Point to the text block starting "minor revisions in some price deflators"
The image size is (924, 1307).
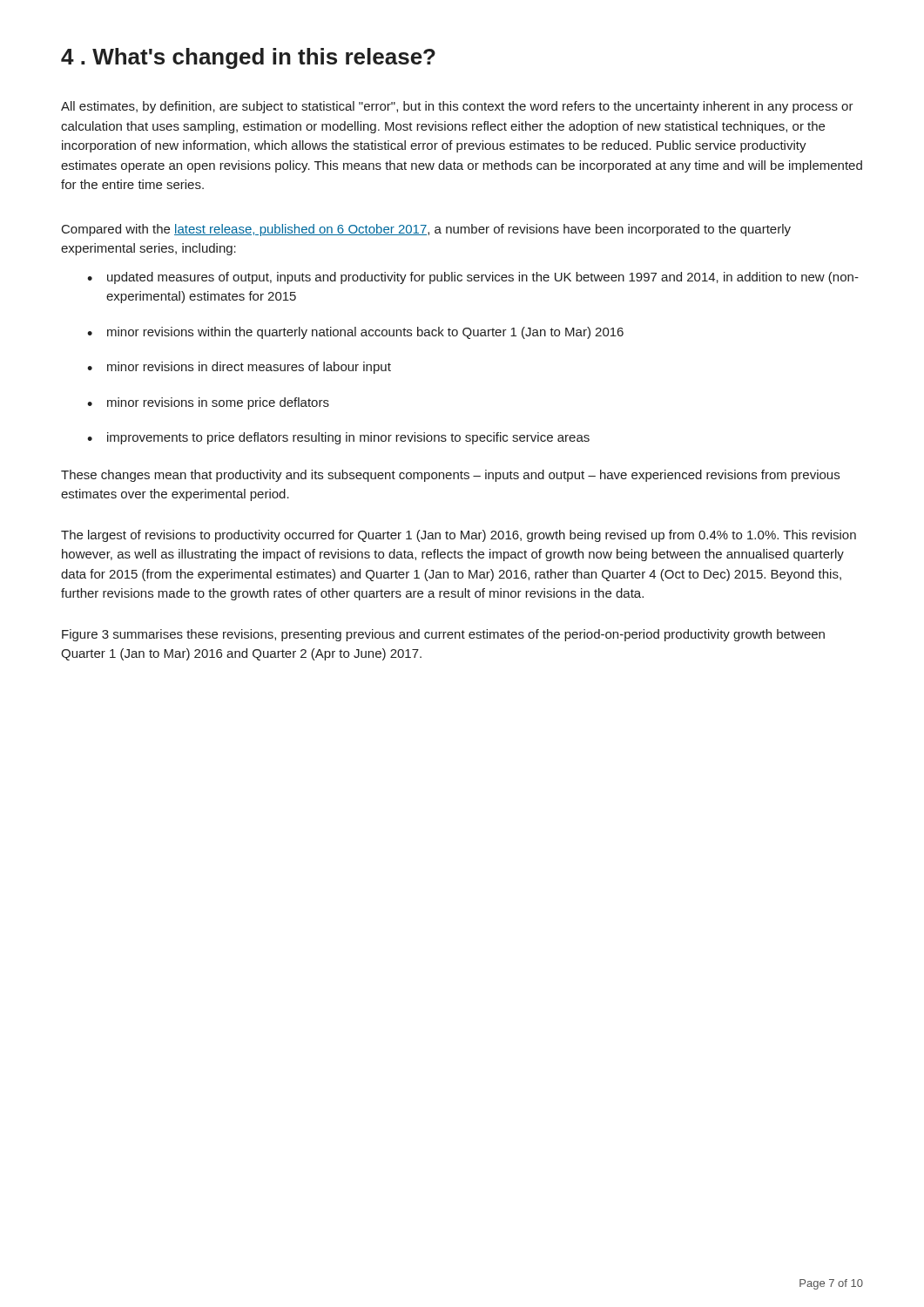[218, 402]
